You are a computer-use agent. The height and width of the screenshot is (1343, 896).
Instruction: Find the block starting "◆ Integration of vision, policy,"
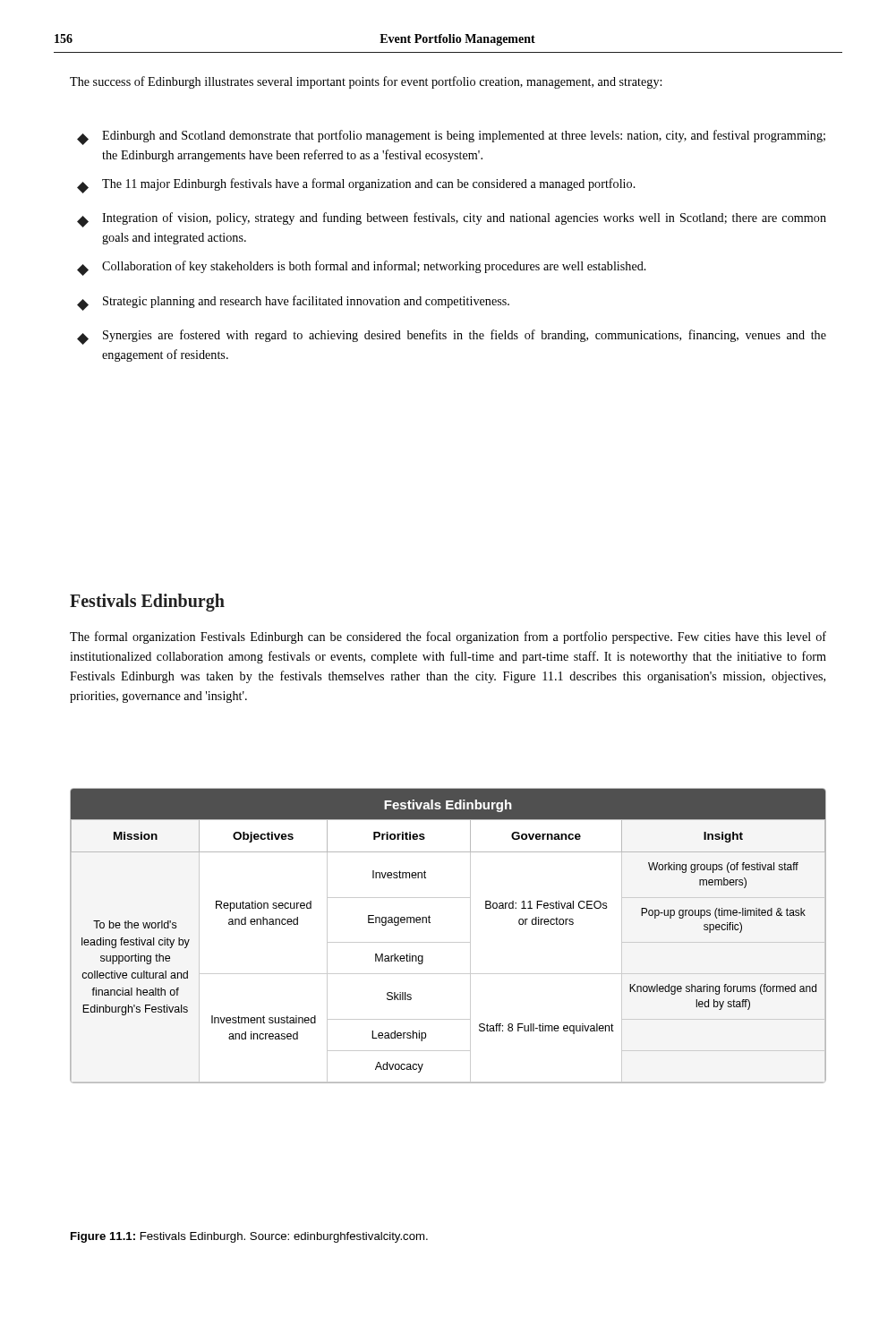(452, 228)
